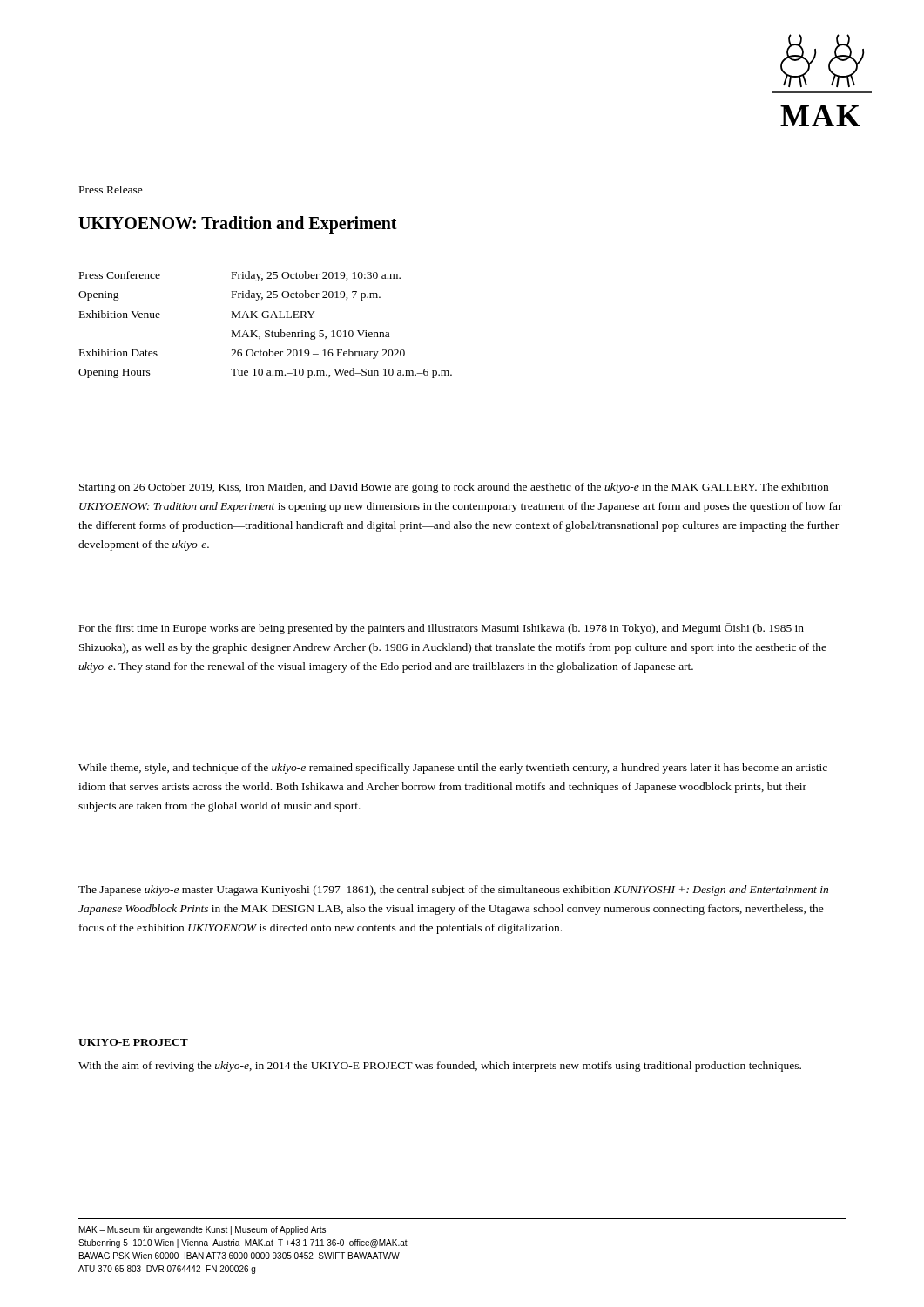Select the text block containing "Starting on 26 October 2019, Kiss,"
The width and height of the screenshot is (924, 1307).
[x=460, y=515]
